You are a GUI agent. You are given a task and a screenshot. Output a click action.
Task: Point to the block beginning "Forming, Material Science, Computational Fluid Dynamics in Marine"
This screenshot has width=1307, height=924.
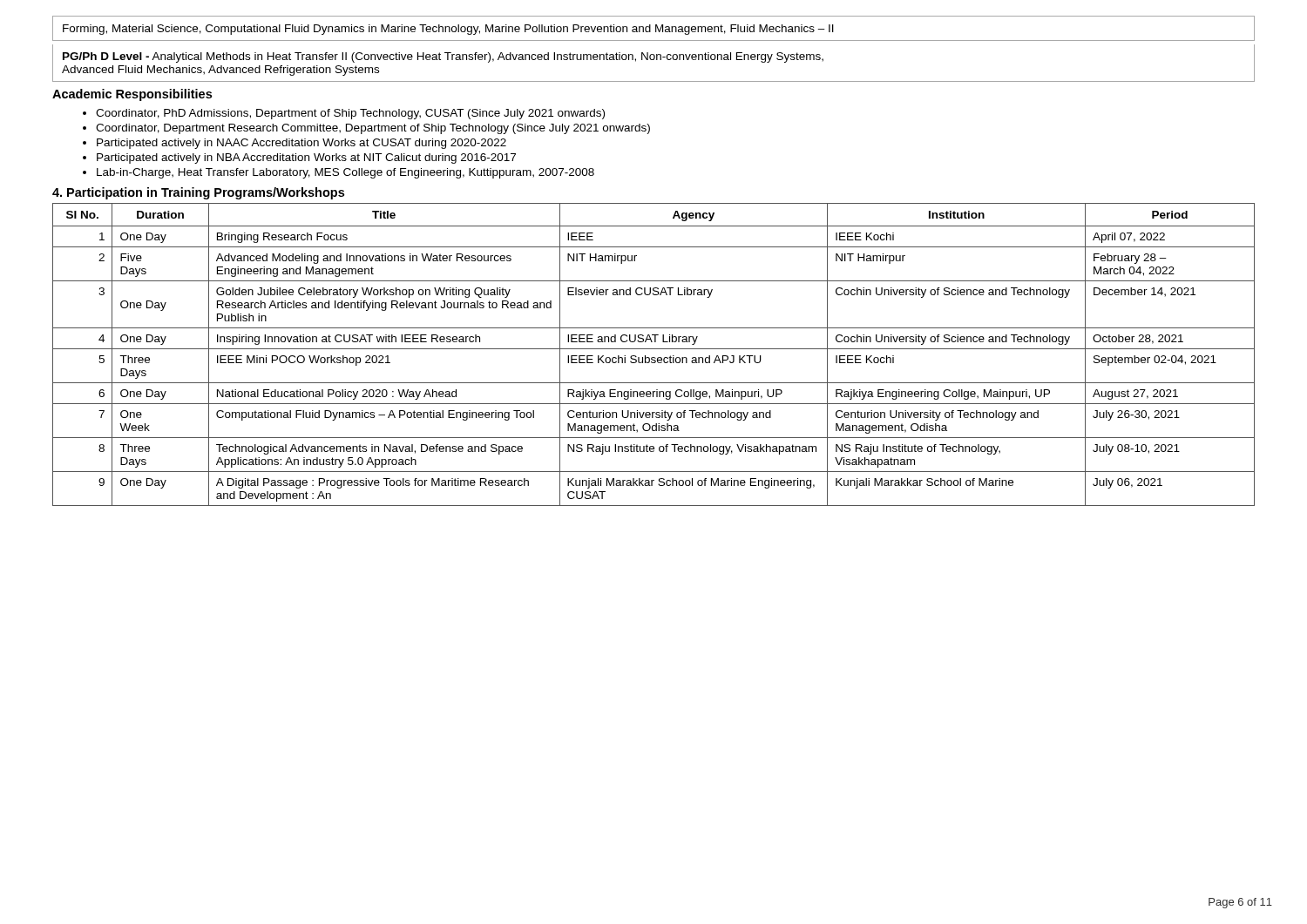448,28
